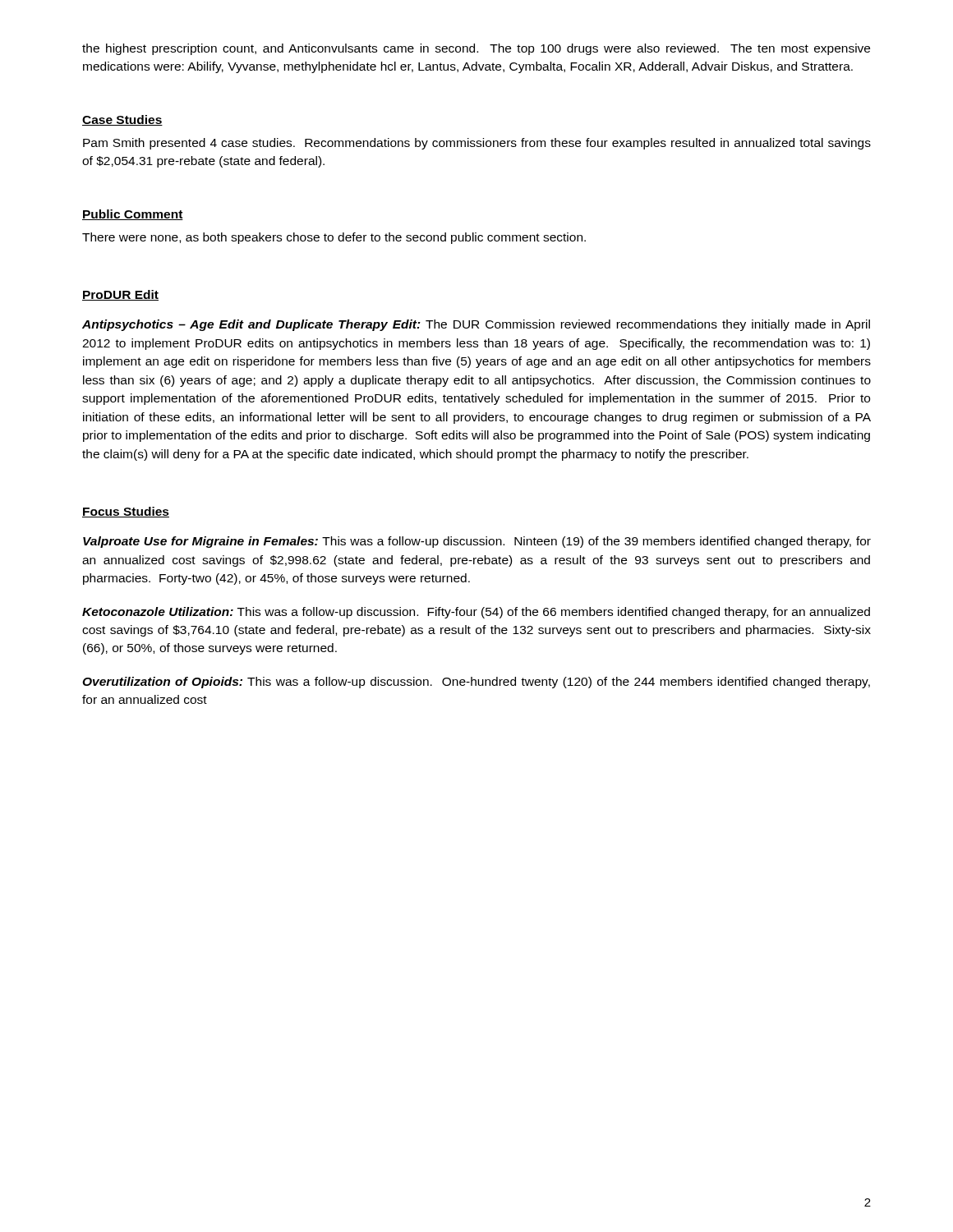Click on the text block starting "Ketoconazole Utilization: This"
Image resolution: width=953 pixels, height=1232 pixels.
click(x=476, y=629)
